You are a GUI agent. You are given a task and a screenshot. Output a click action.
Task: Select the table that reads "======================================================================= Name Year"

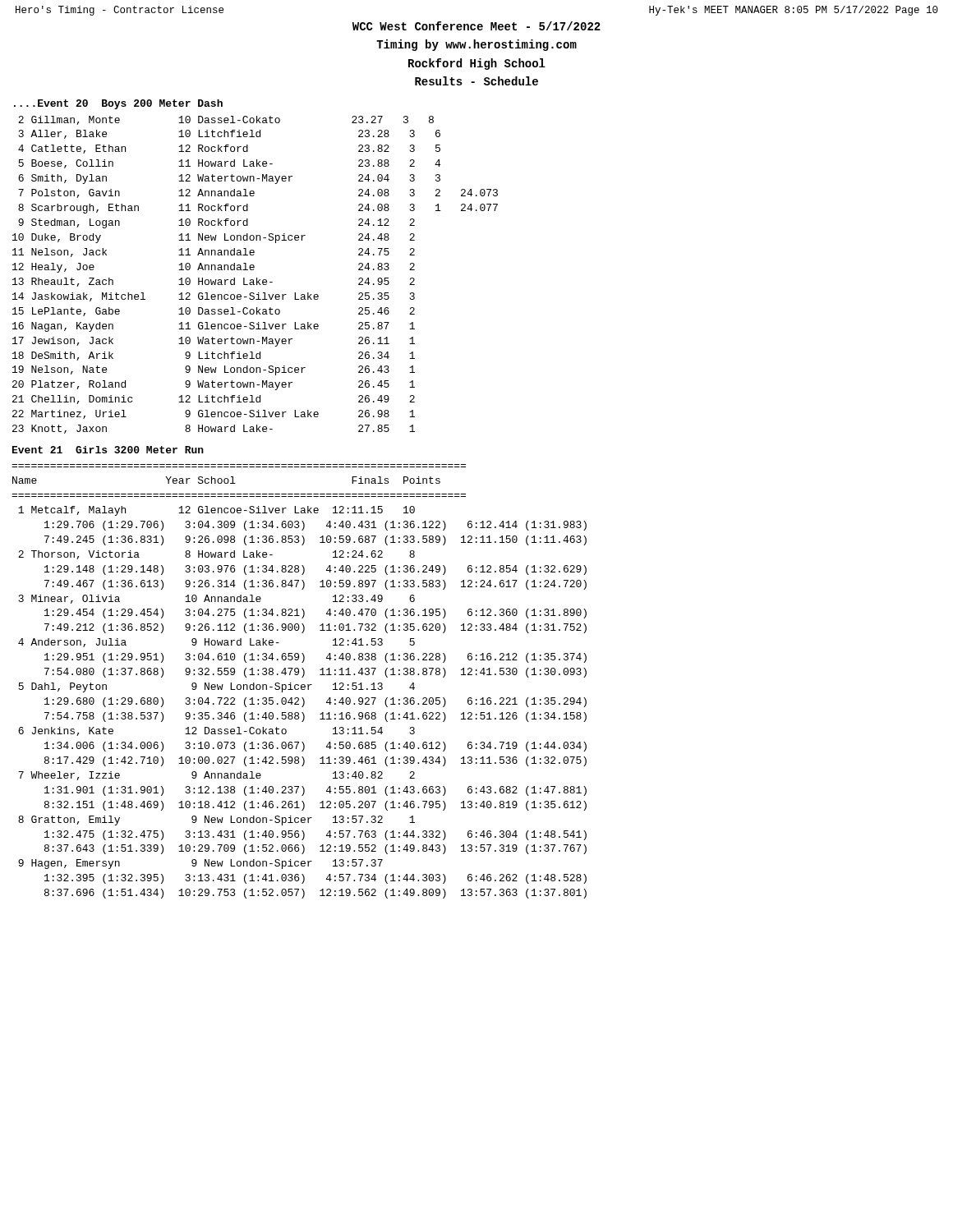[x=476, y=680]
